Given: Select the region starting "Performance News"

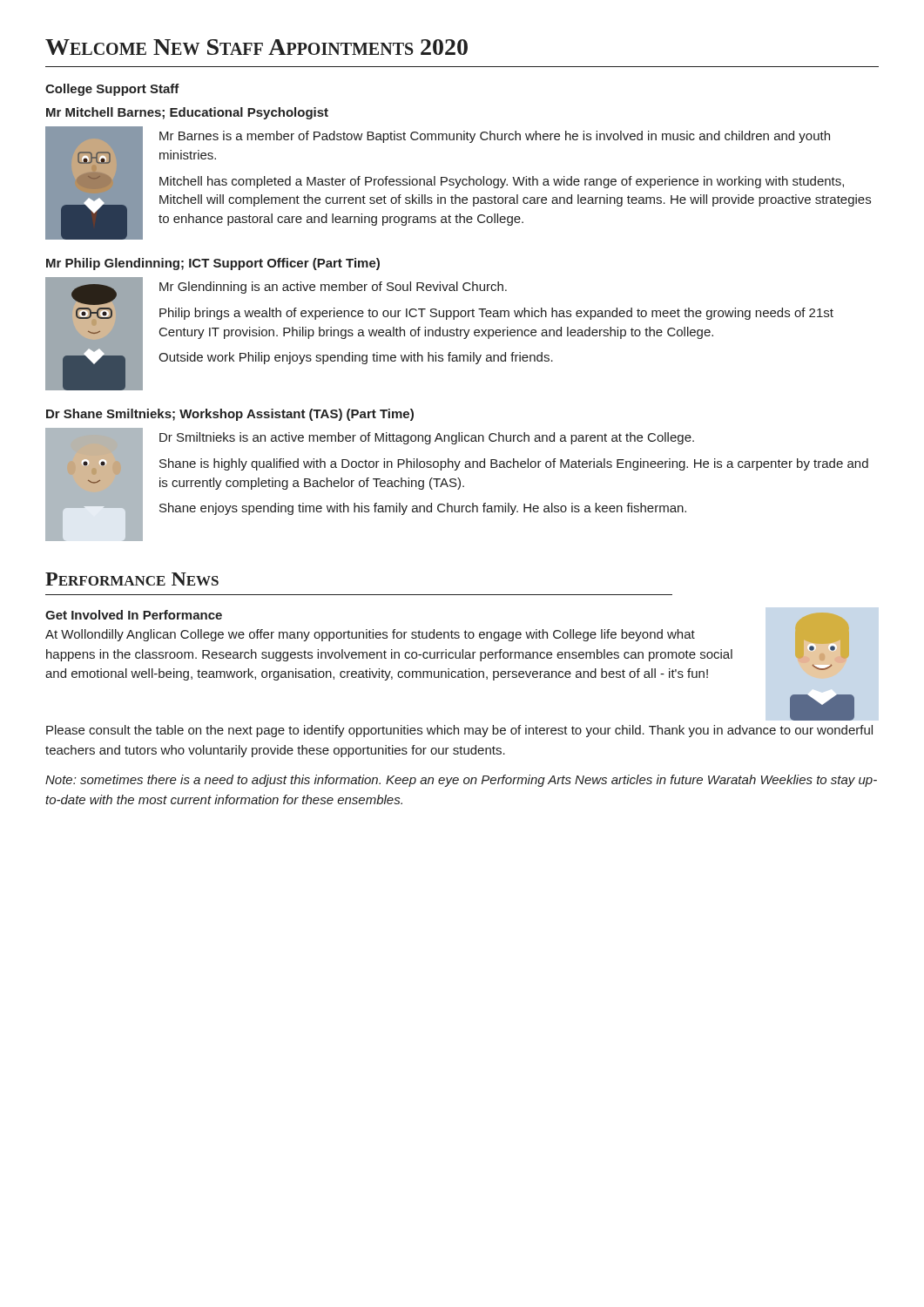Looking at the screenshot, I should pos(132,579).
